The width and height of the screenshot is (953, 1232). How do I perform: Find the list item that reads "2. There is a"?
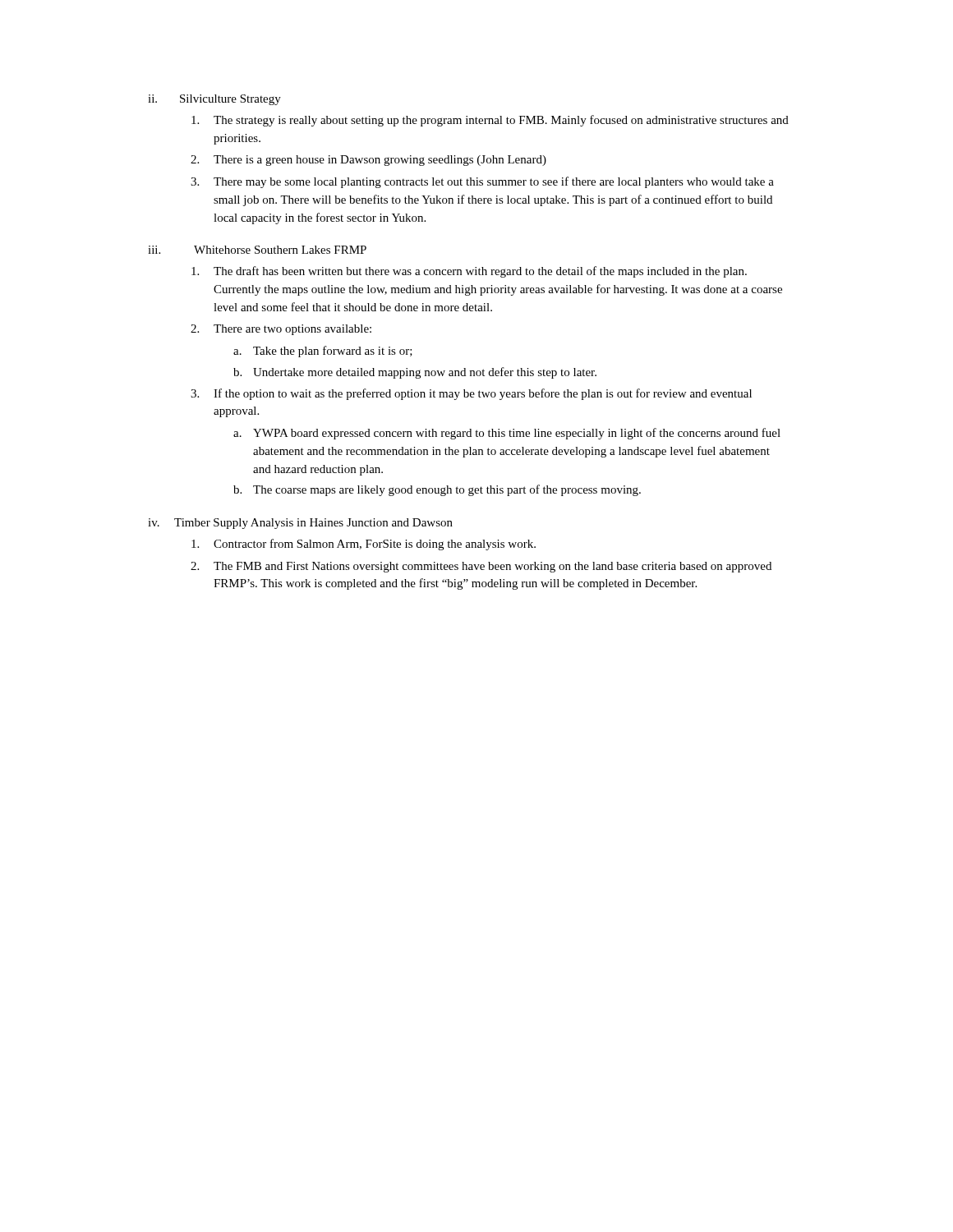coord(490,160)
